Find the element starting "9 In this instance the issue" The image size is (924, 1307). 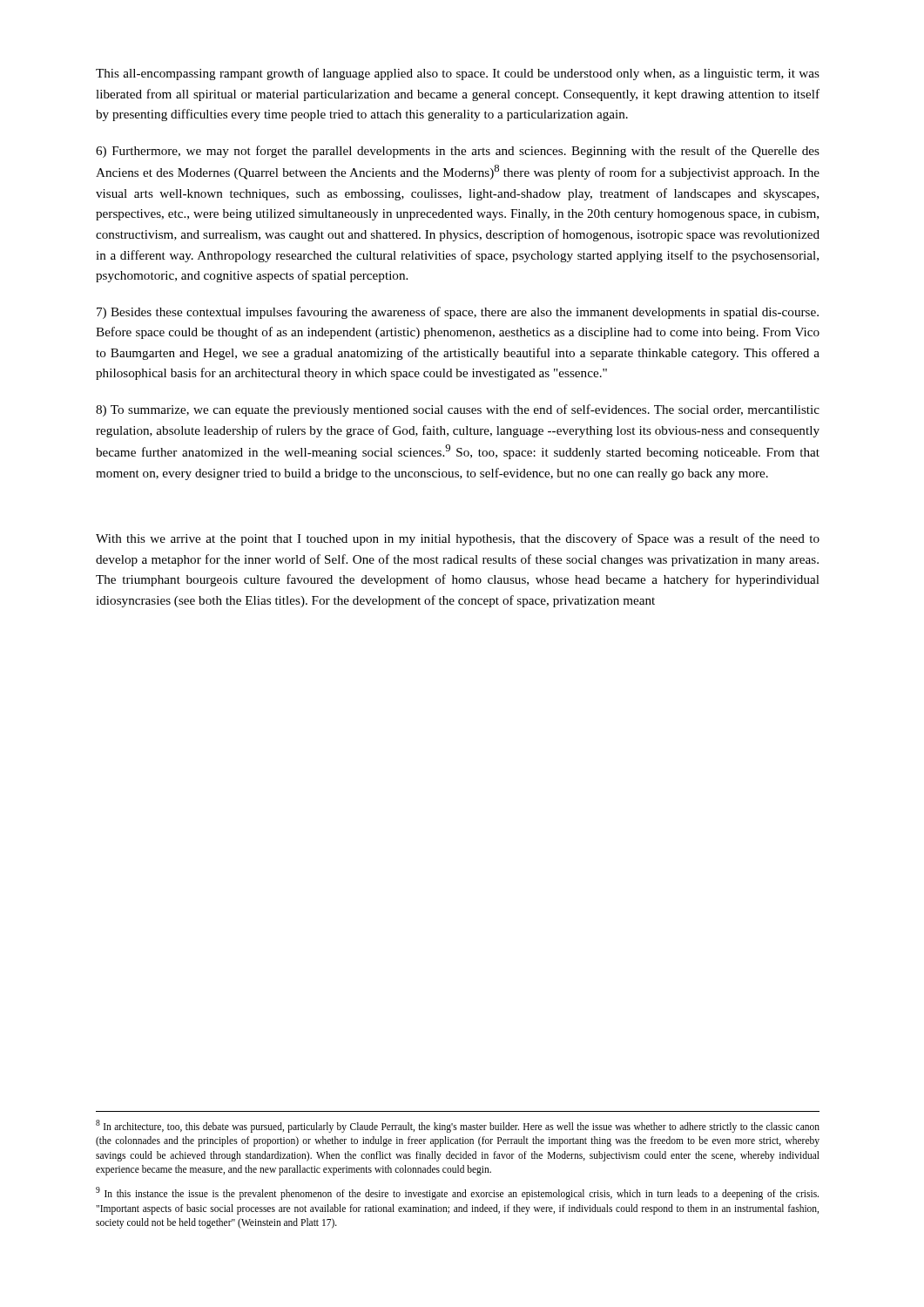458,1207
